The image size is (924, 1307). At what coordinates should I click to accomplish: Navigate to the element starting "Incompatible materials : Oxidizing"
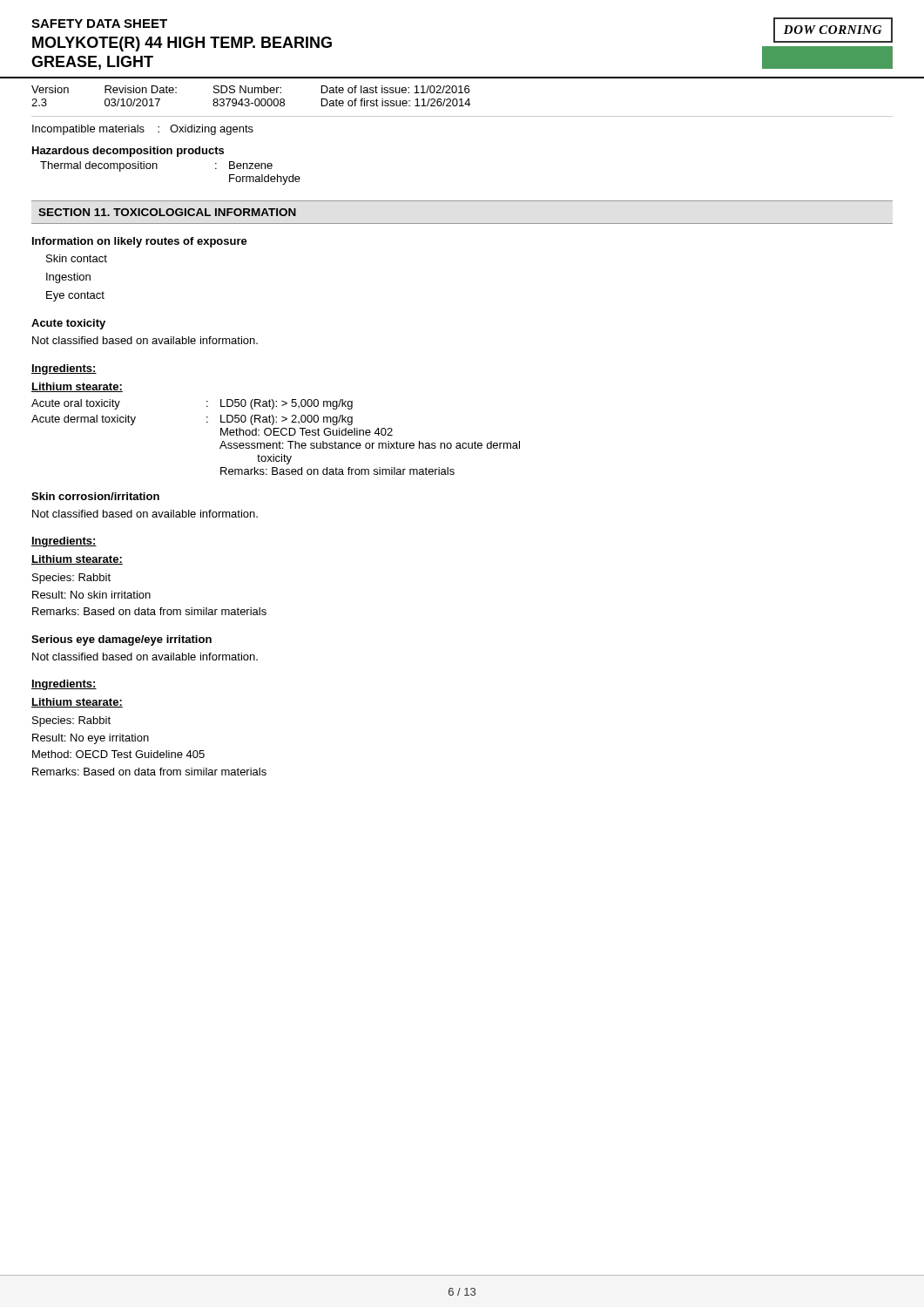[142, 128]
